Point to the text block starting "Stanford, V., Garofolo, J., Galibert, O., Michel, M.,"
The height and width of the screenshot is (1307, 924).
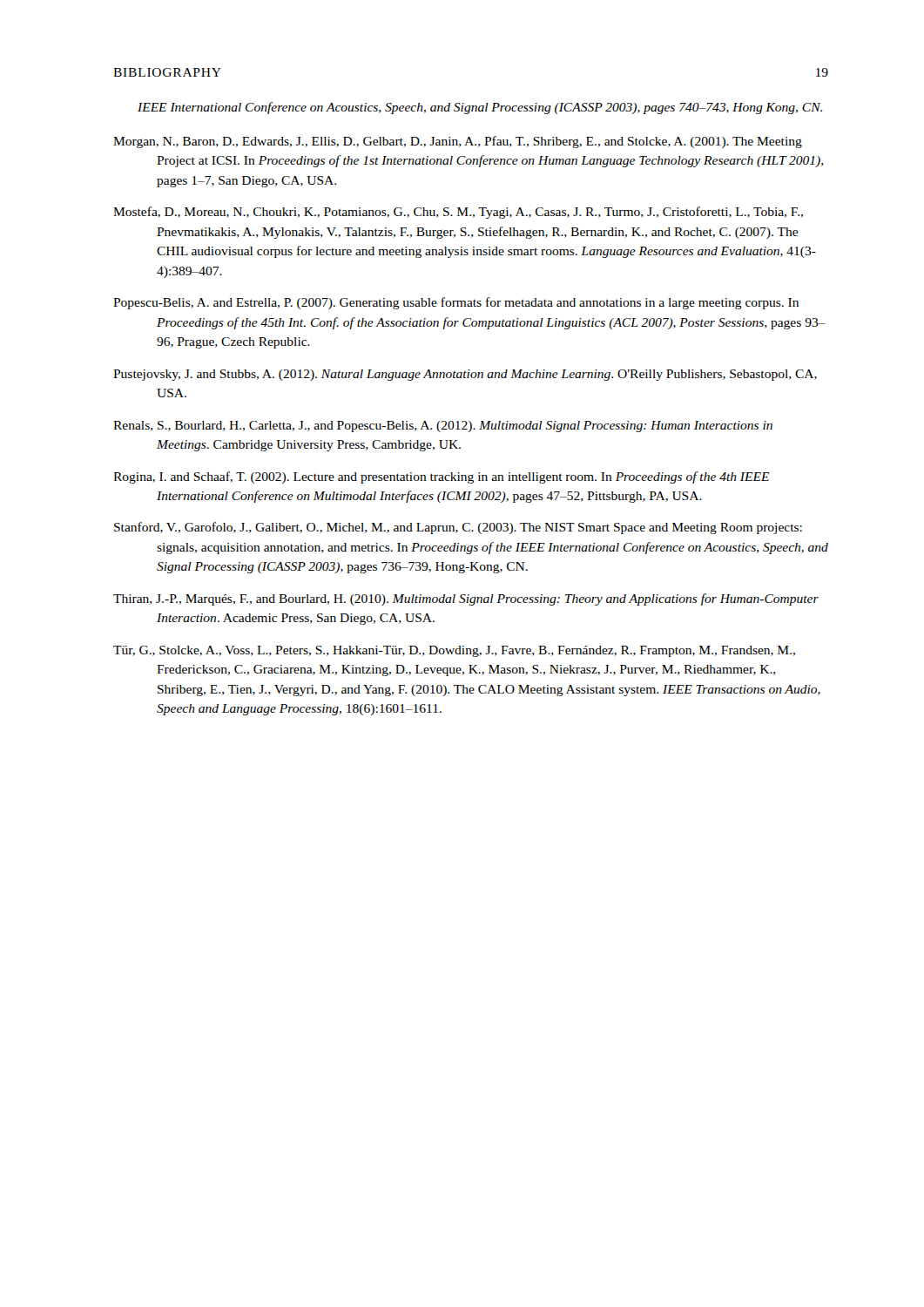pyautogui.click(x=471, y=547)
